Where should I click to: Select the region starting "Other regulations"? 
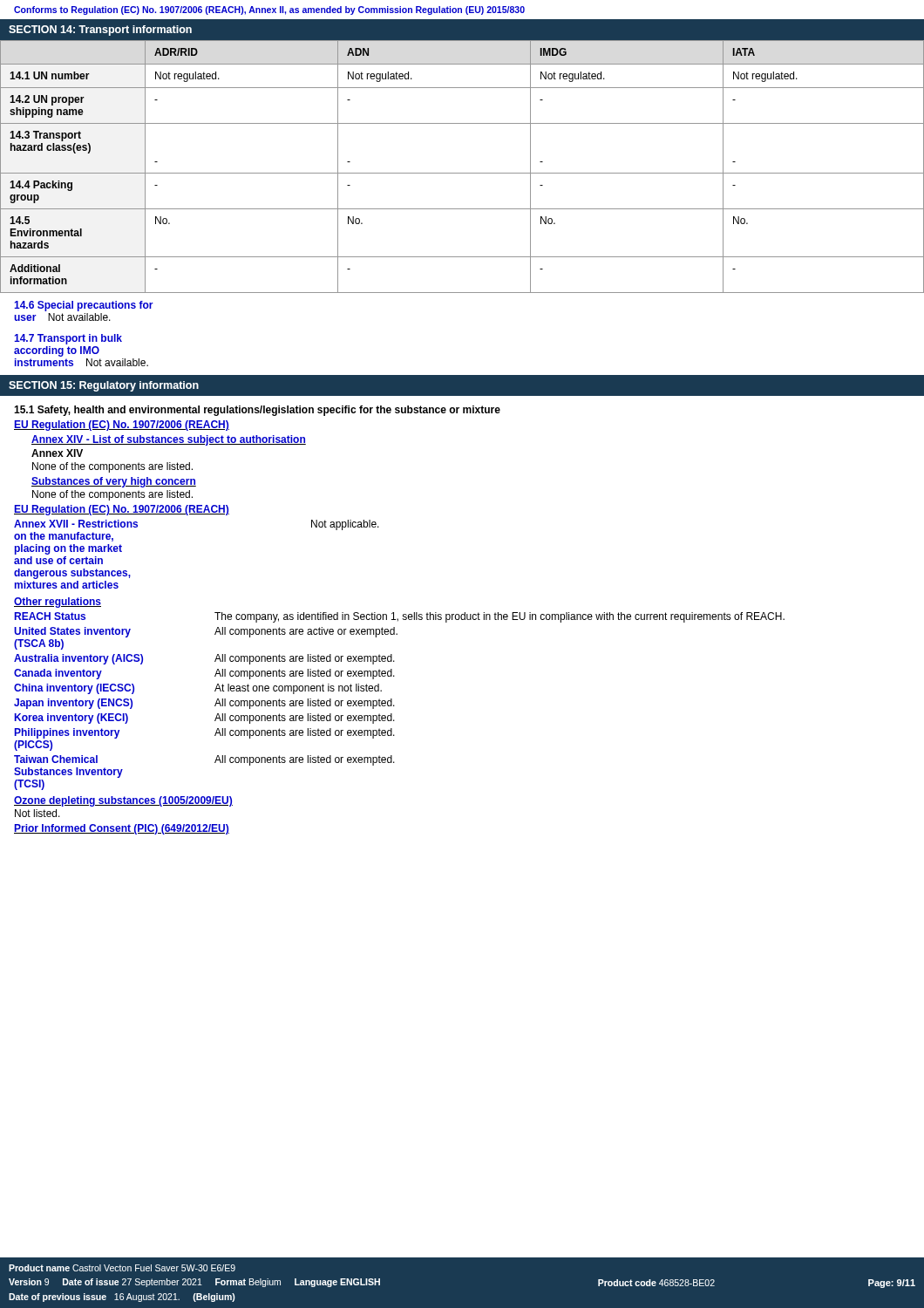pos(58,602)
